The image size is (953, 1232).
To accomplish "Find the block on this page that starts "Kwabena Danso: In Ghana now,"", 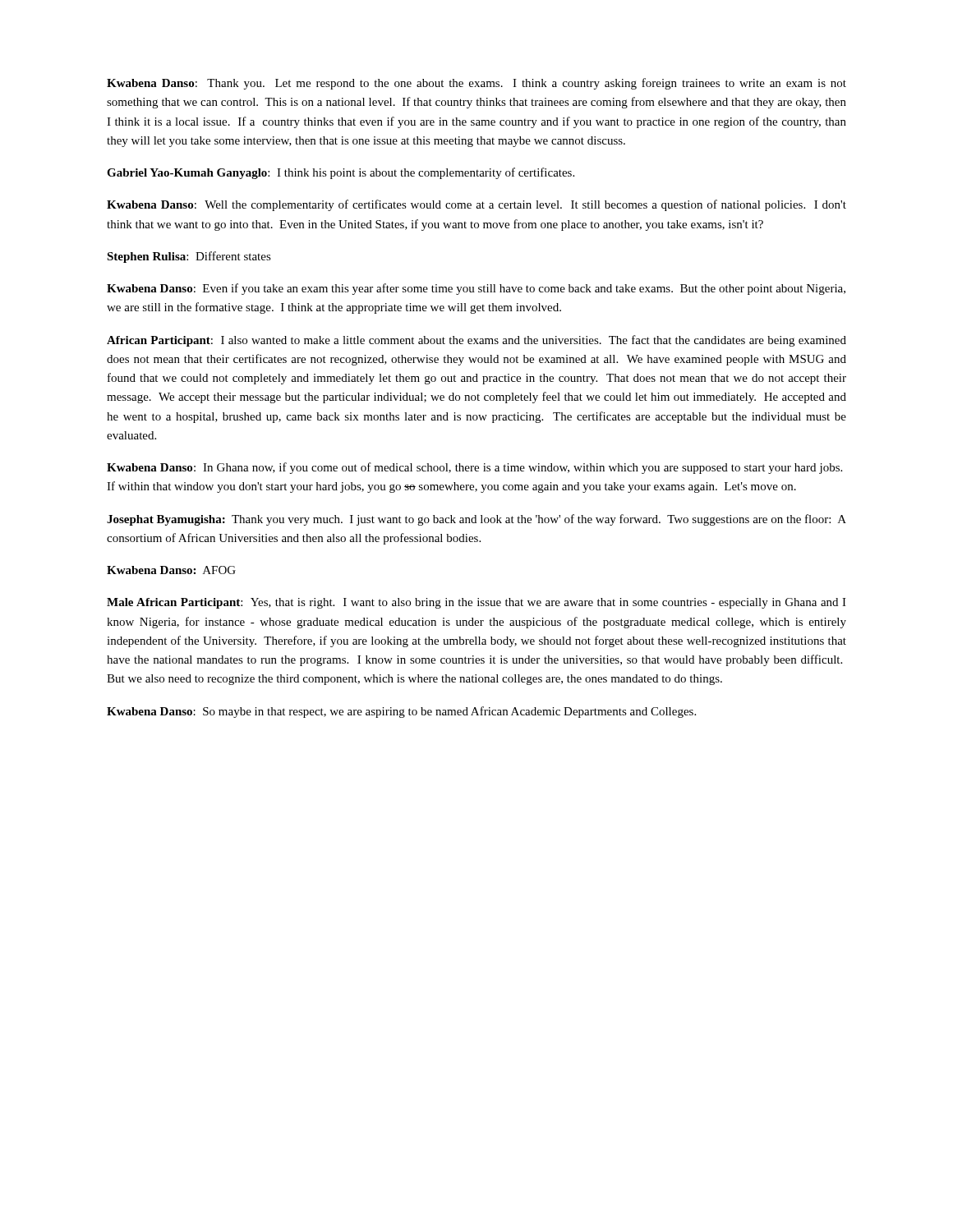I will pyautogui.click(x=476, y=477).
